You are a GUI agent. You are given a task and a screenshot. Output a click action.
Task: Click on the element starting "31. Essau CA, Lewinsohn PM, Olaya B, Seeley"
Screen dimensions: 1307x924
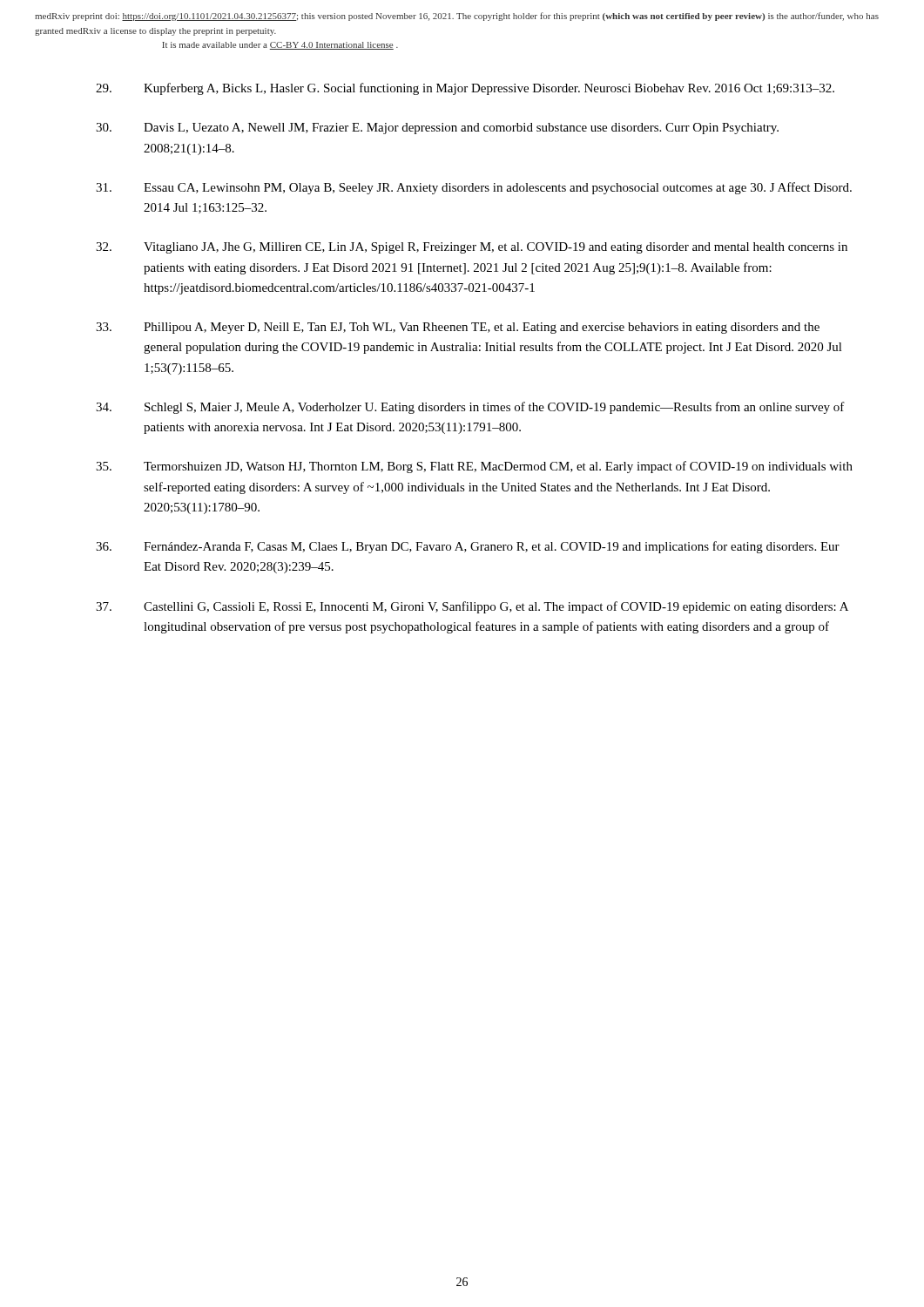pyautogui.click(x=475, y=198)
